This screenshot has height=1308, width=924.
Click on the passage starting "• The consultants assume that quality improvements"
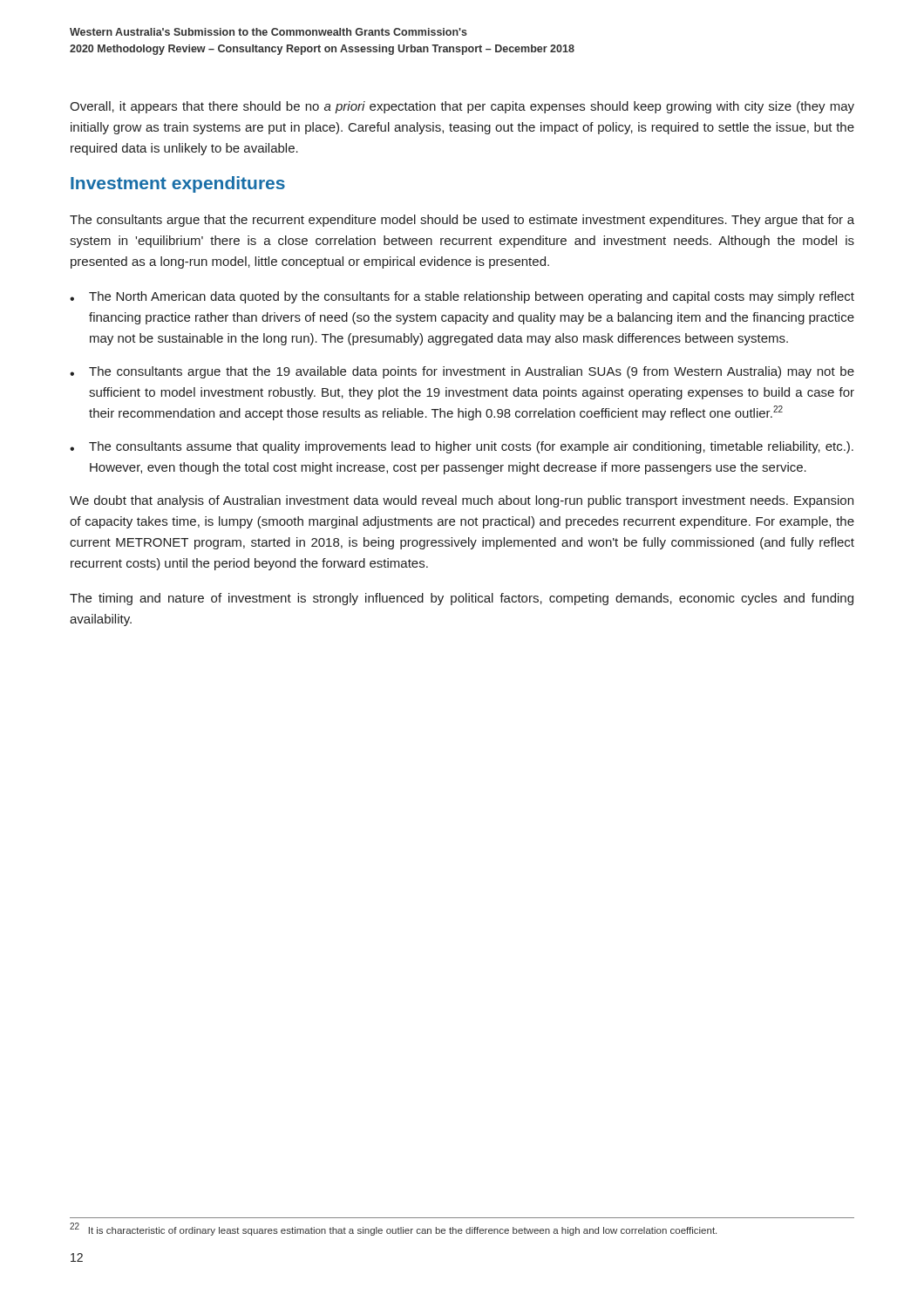pyautogui.click(x=462, y=457)
